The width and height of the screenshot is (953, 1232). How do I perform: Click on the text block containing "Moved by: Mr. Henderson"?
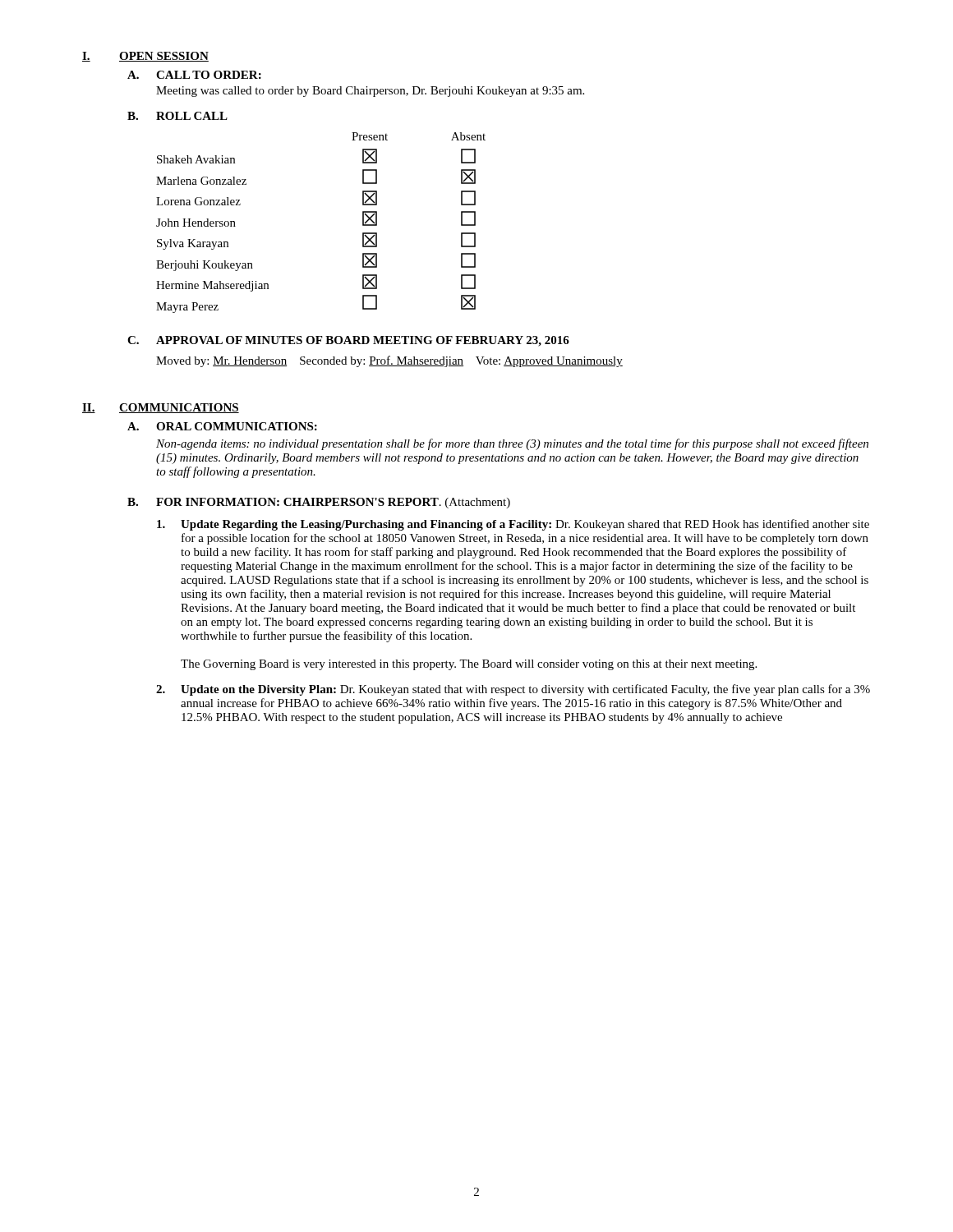tap(389, 361)
